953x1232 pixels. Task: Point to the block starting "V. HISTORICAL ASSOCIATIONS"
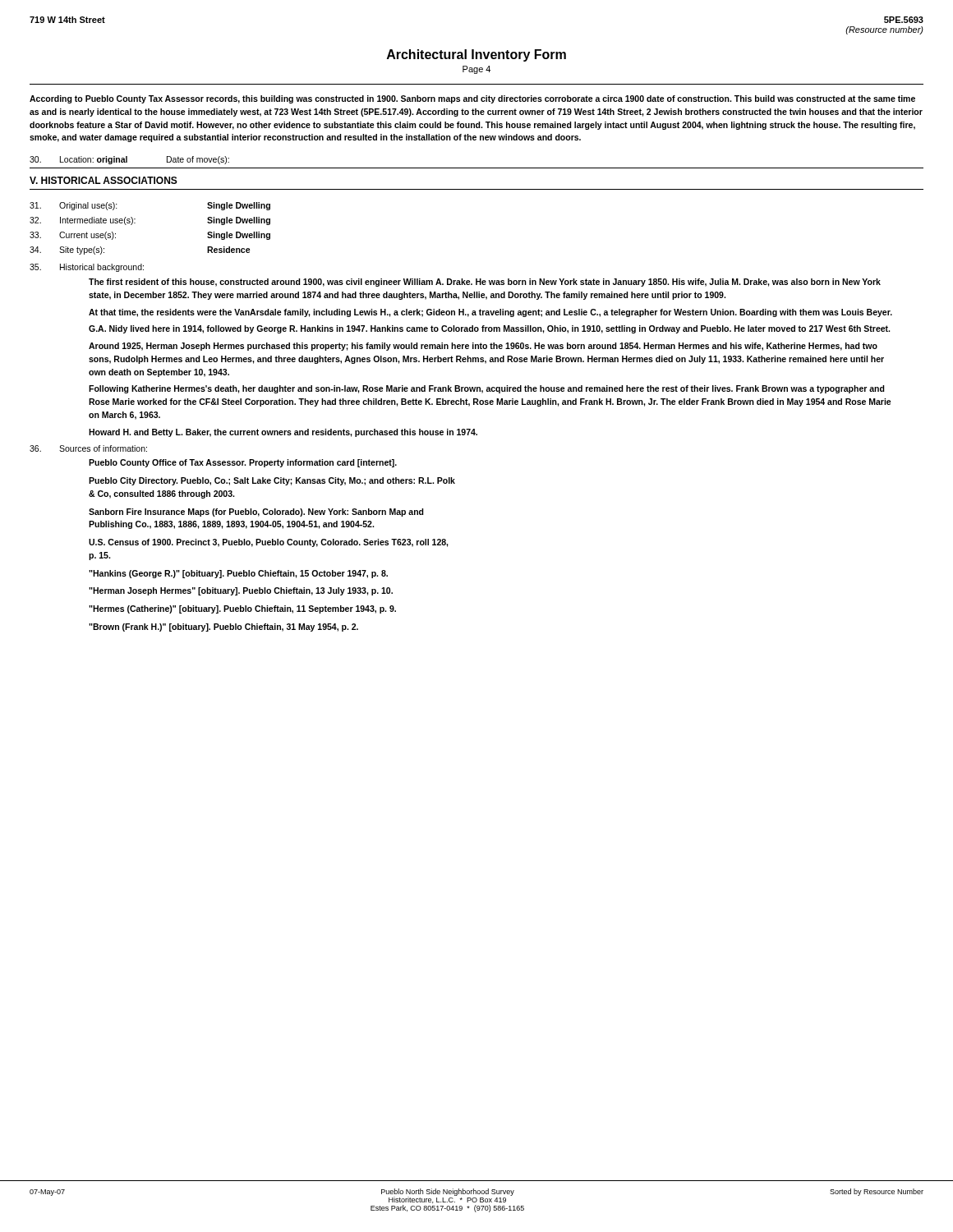click(476, 182)
